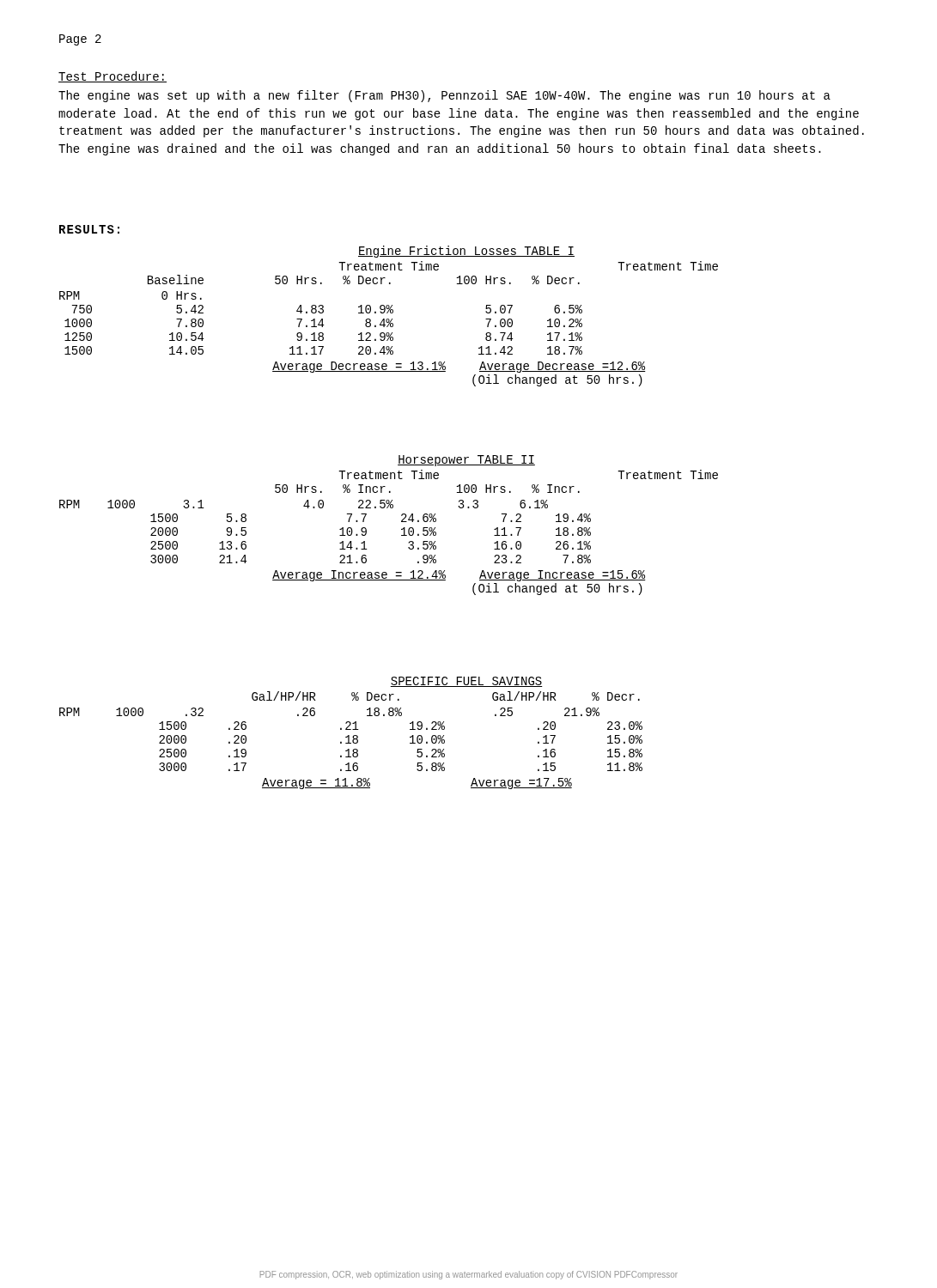The image size is (937, 1288).
Task: Click on the table containing "Engine Friction Losses TABLE"
Action: (466, 316)
